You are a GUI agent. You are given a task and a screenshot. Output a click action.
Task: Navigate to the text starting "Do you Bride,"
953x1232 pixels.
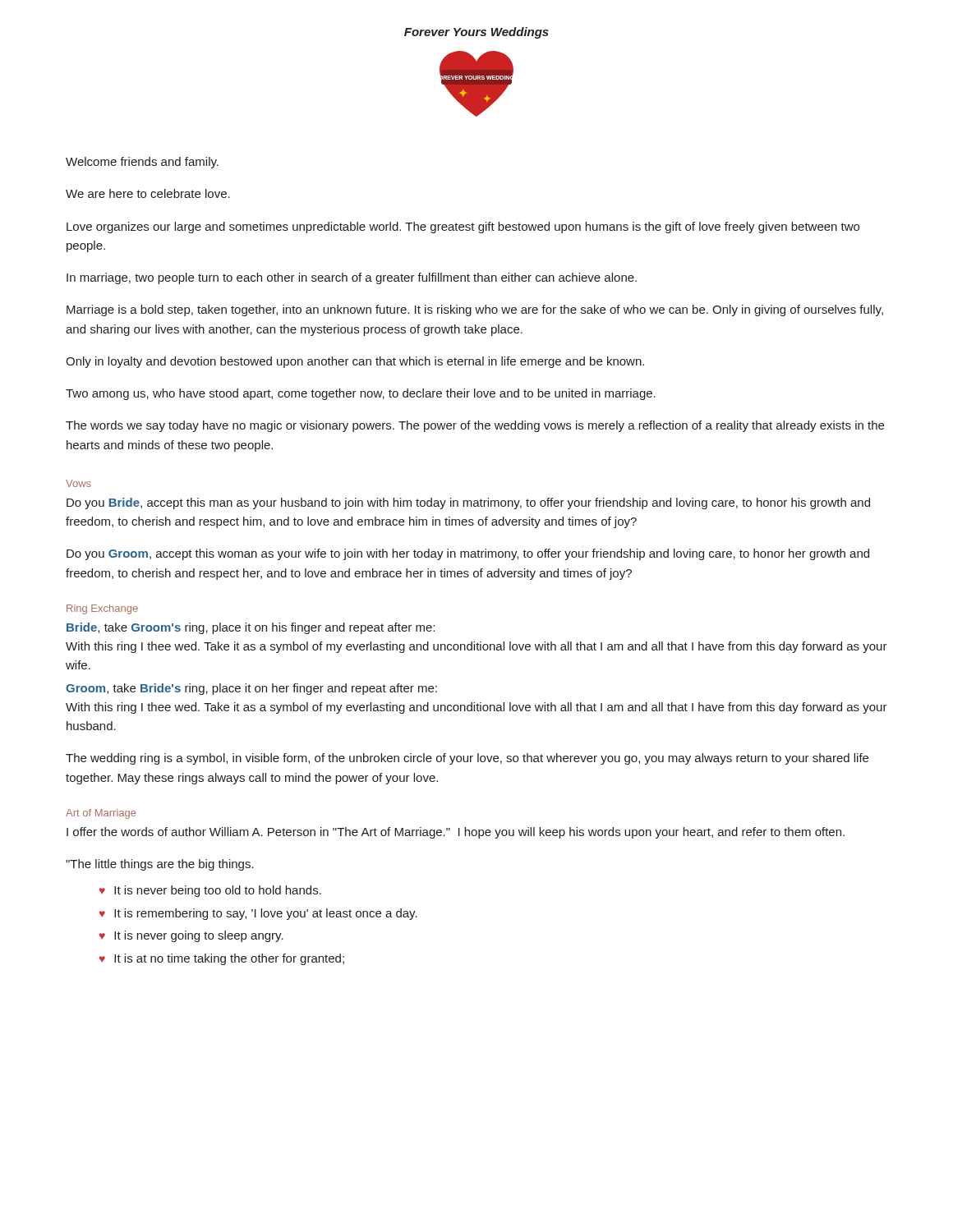[468, 512]
